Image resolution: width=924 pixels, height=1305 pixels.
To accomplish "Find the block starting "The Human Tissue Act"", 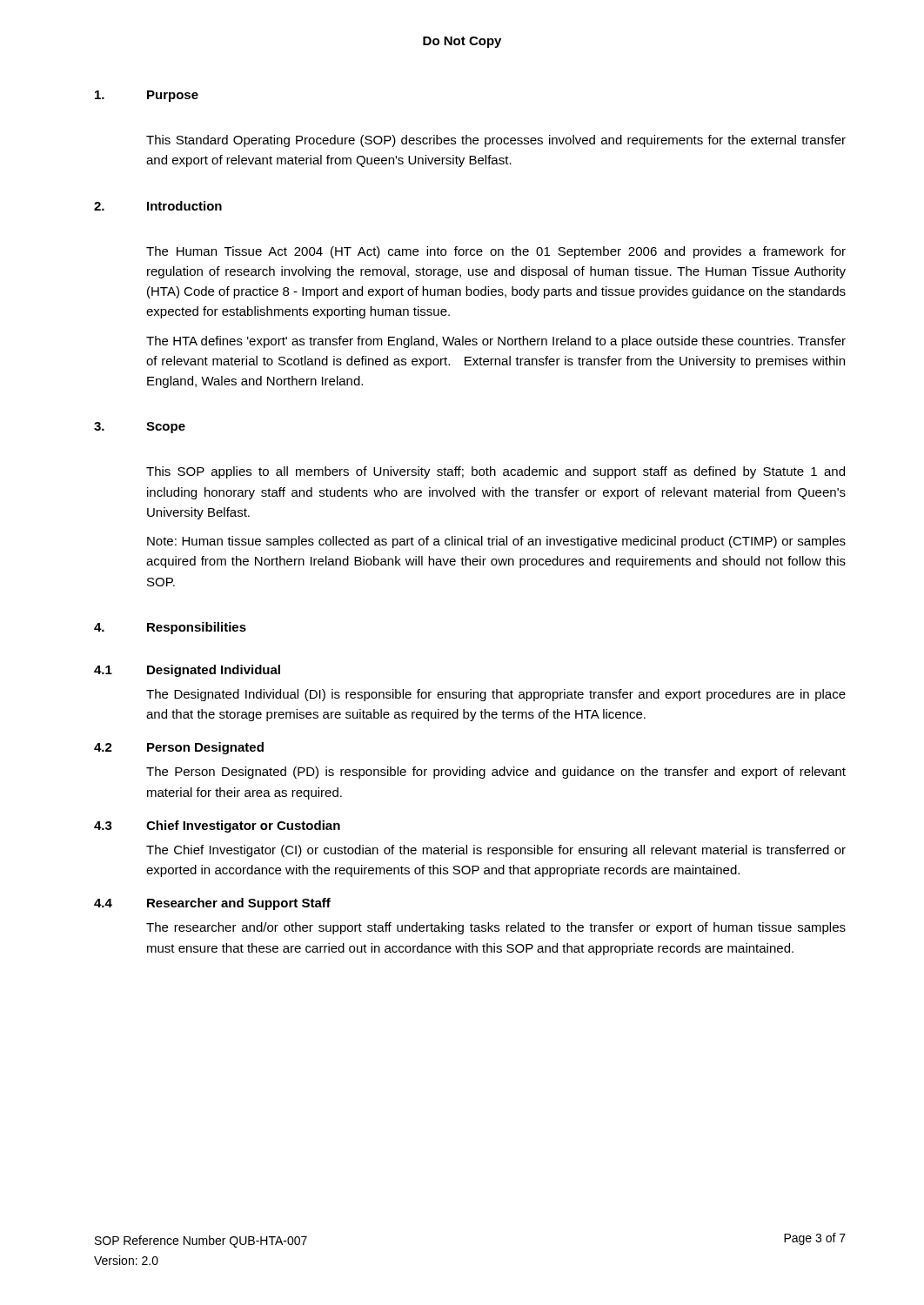I will click(496, 252).
